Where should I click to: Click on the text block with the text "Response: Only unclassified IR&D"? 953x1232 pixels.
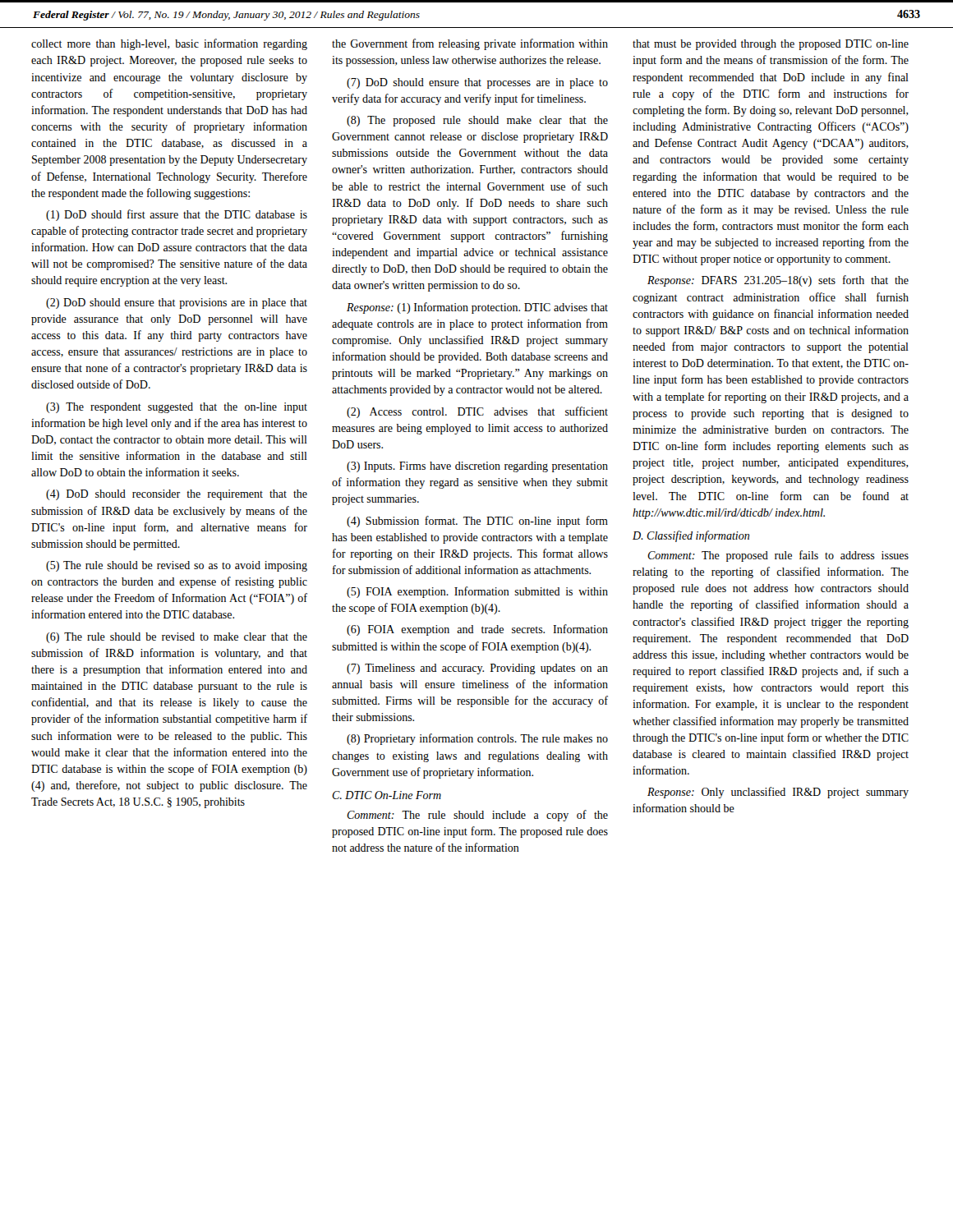771,801
